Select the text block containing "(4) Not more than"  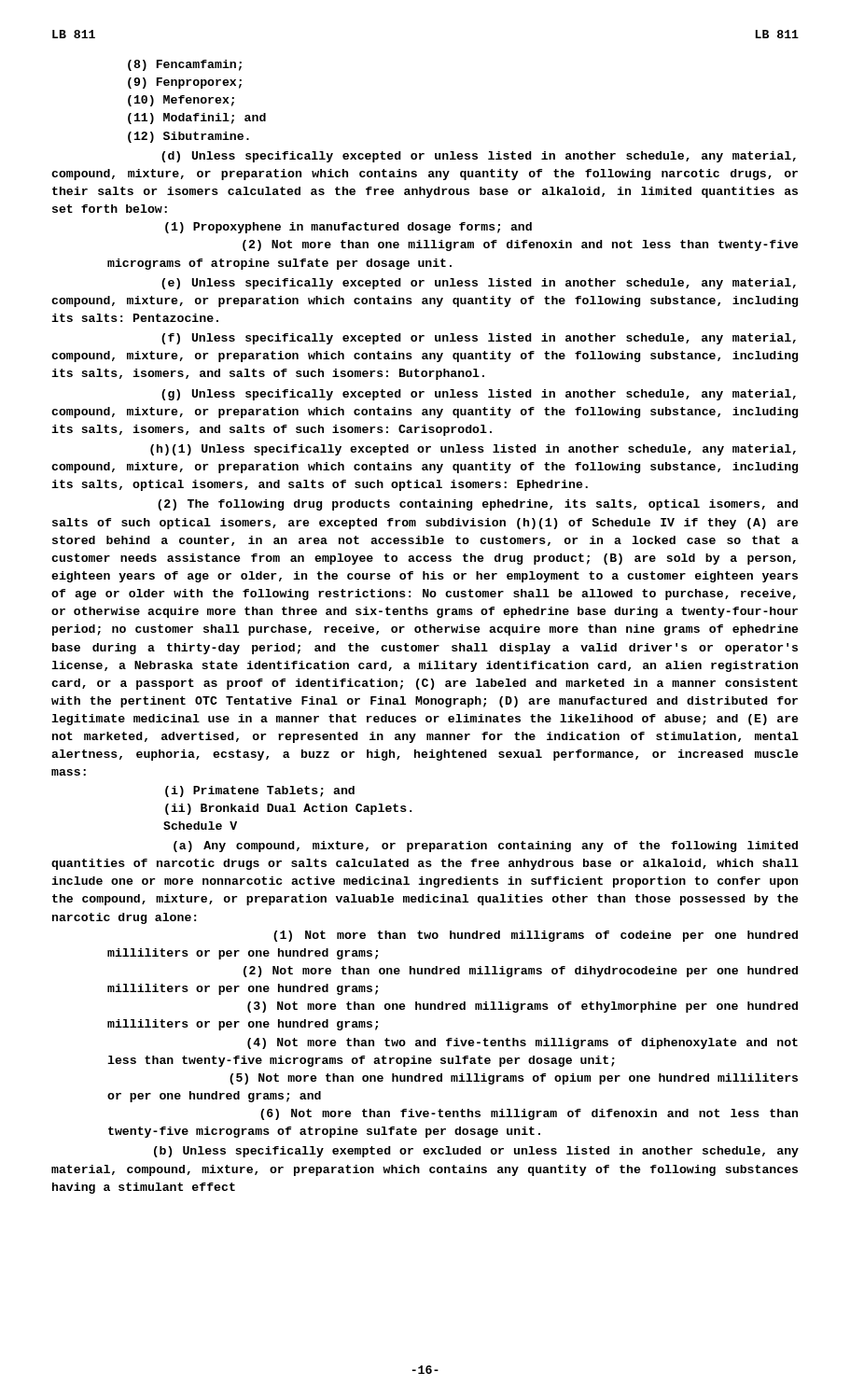(x=453, y=1052)
